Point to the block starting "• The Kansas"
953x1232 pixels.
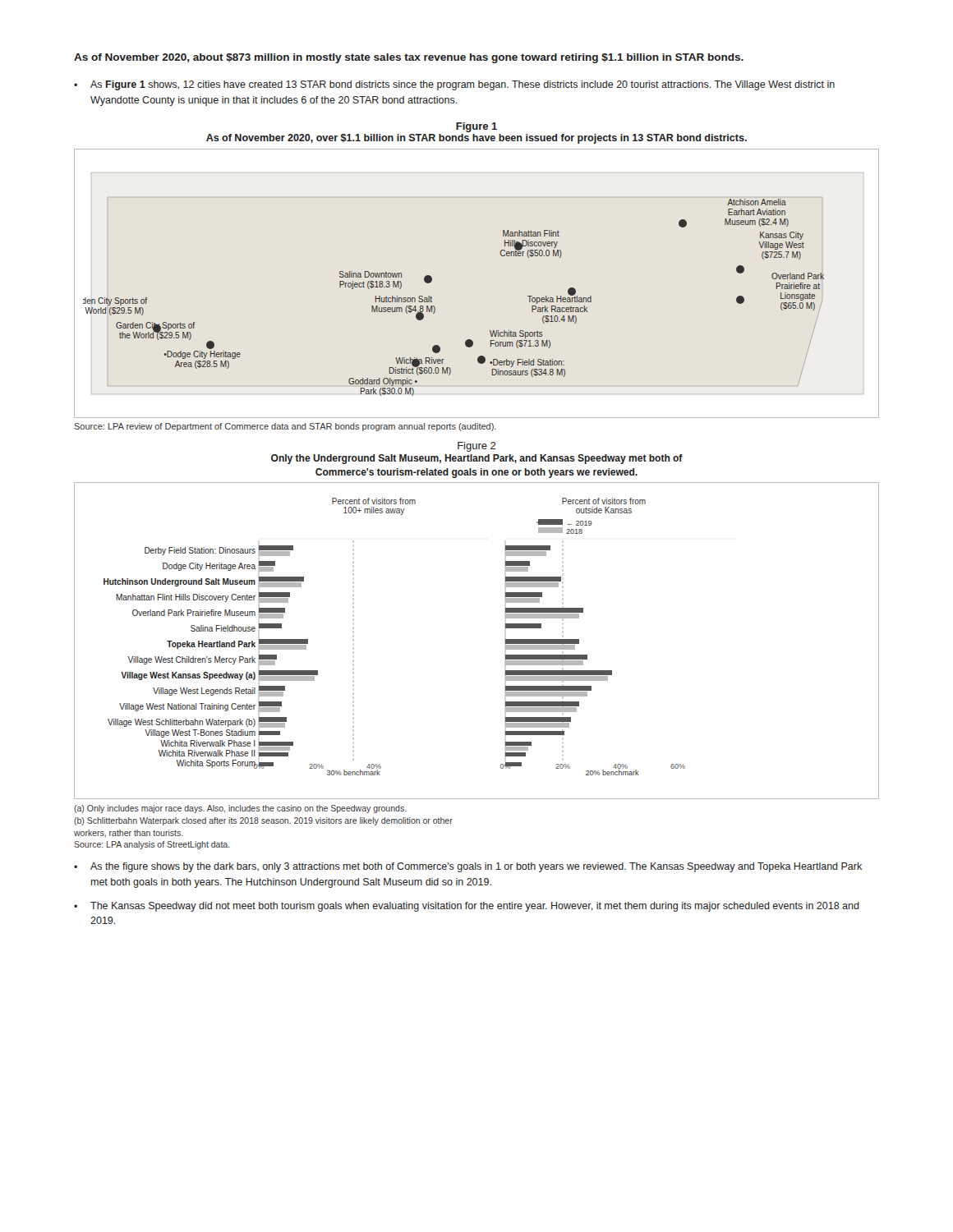476,914
